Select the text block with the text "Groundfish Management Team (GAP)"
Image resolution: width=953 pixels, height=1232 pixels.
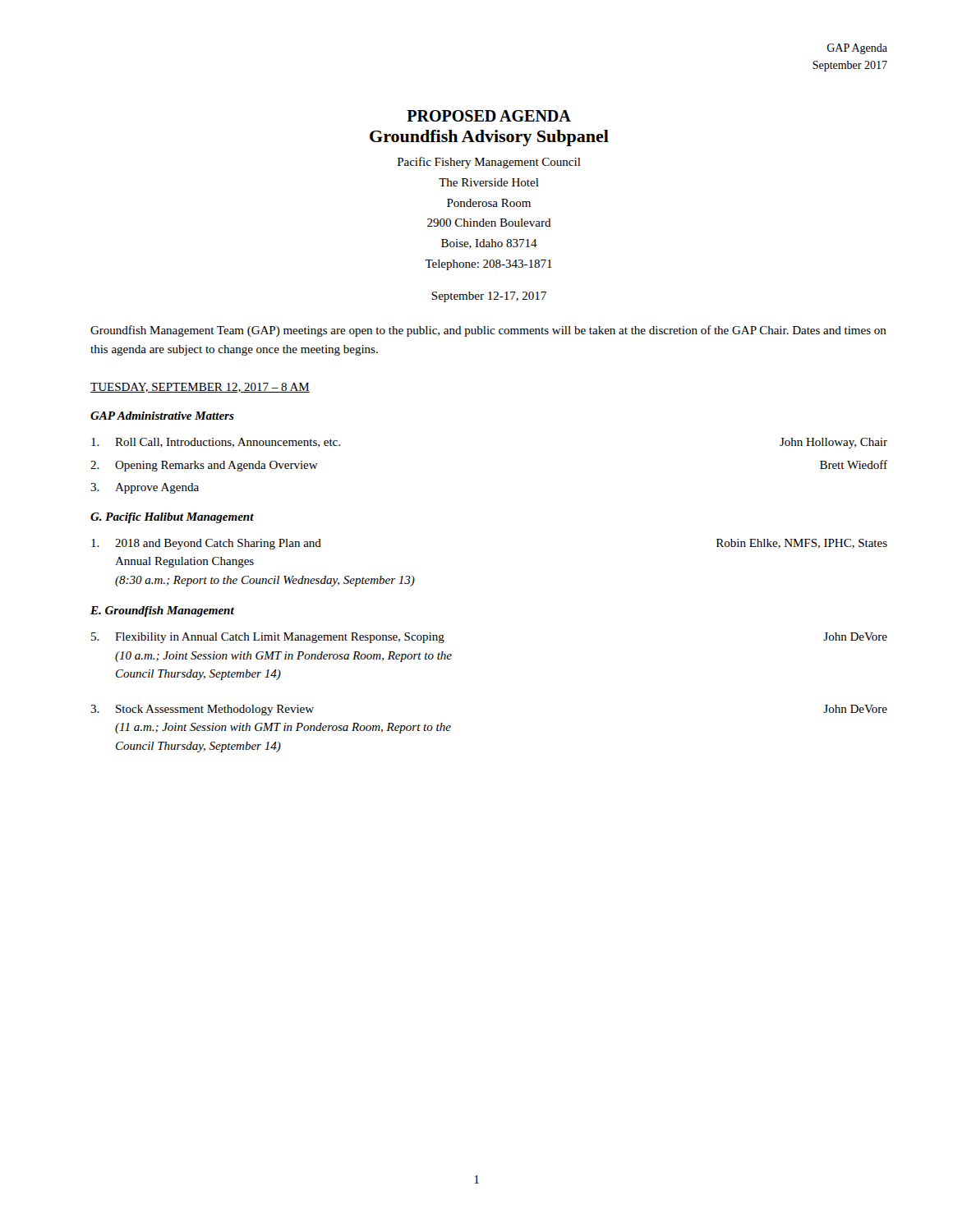coord(488,339)
